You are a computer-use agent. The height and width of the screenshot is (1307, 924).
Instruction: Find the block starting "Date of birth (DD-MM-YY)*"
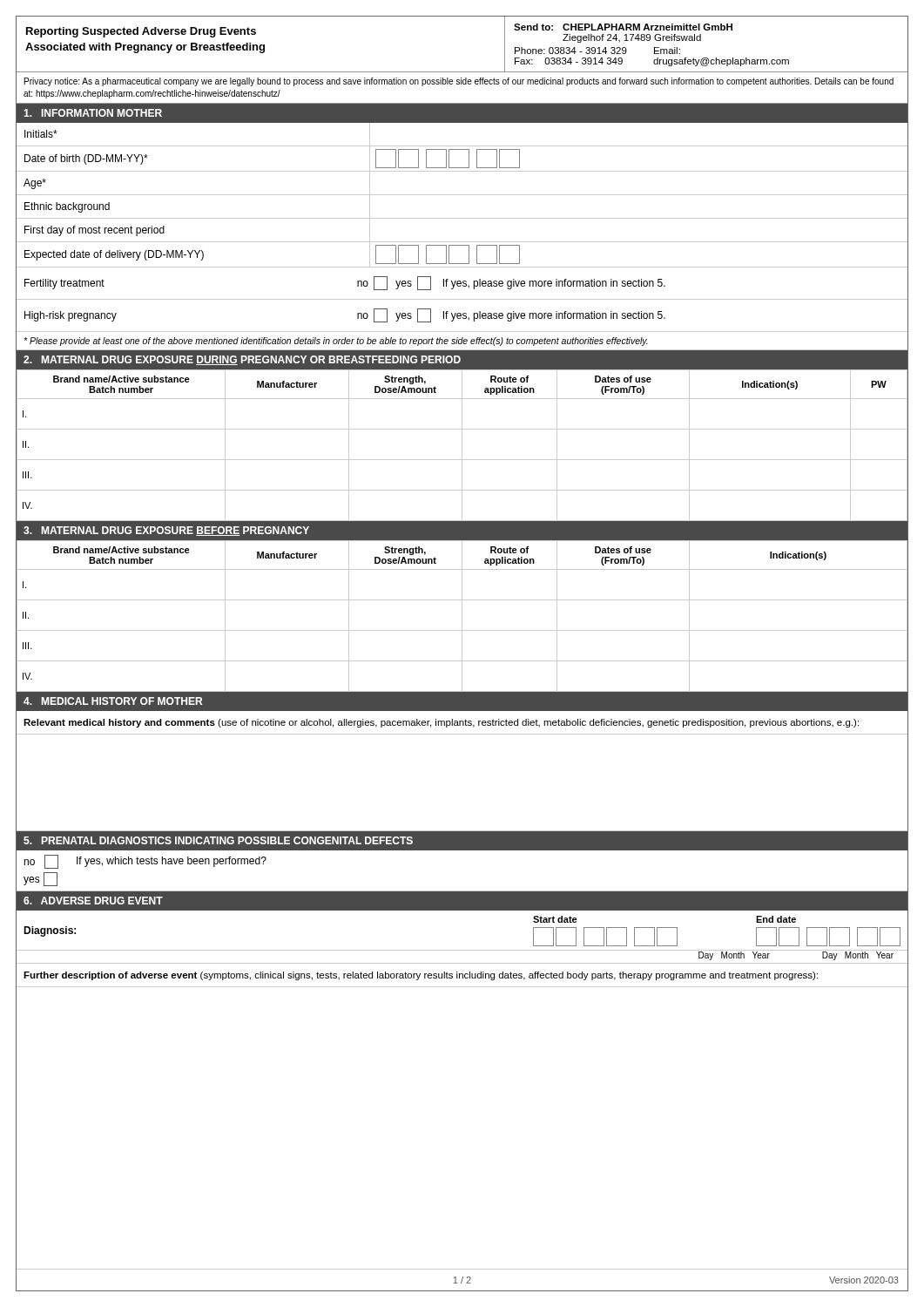point(462,159)
